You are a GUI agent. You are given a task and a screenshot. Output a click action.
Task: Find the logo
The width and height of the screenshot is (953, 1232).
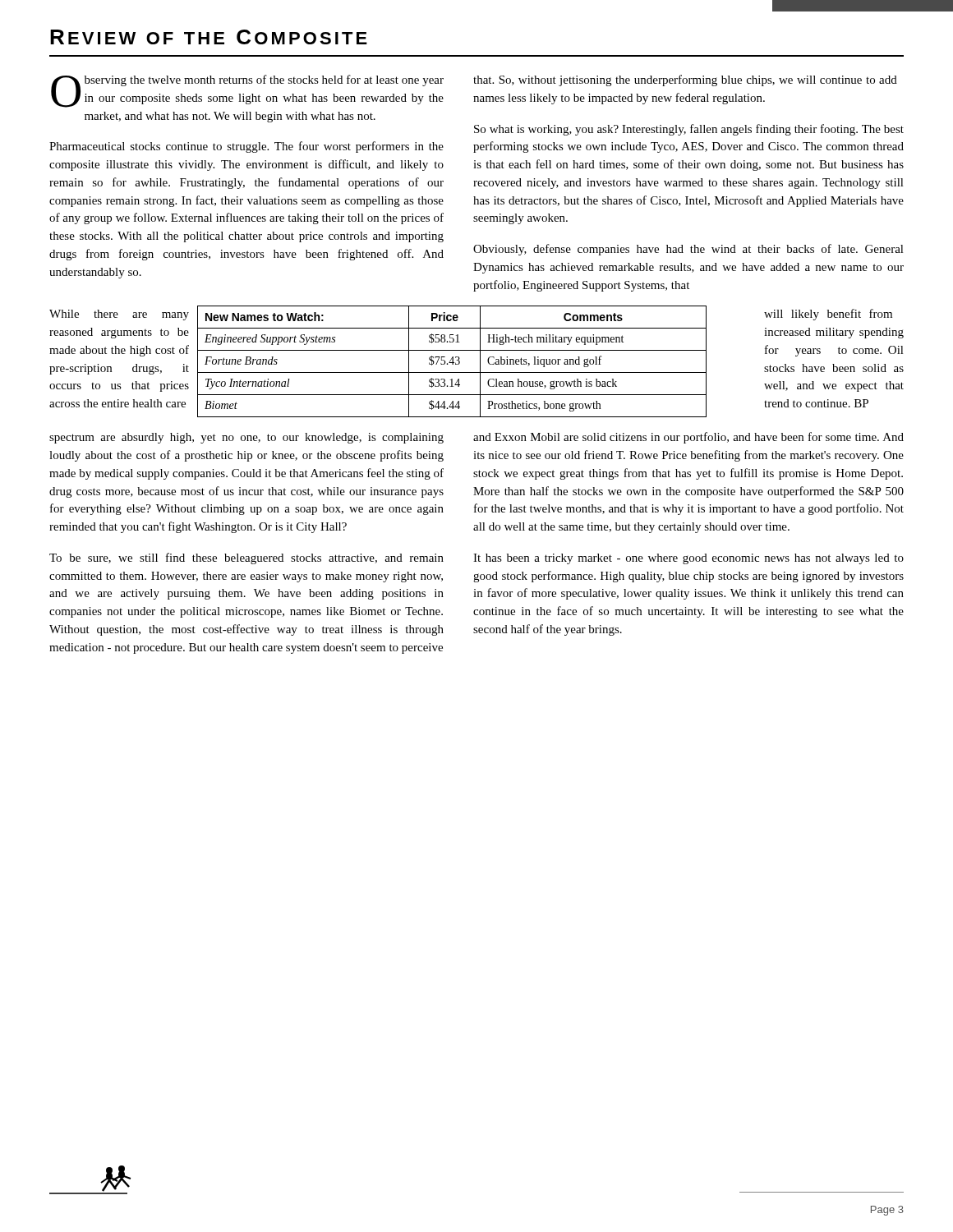coord(99,1185)
